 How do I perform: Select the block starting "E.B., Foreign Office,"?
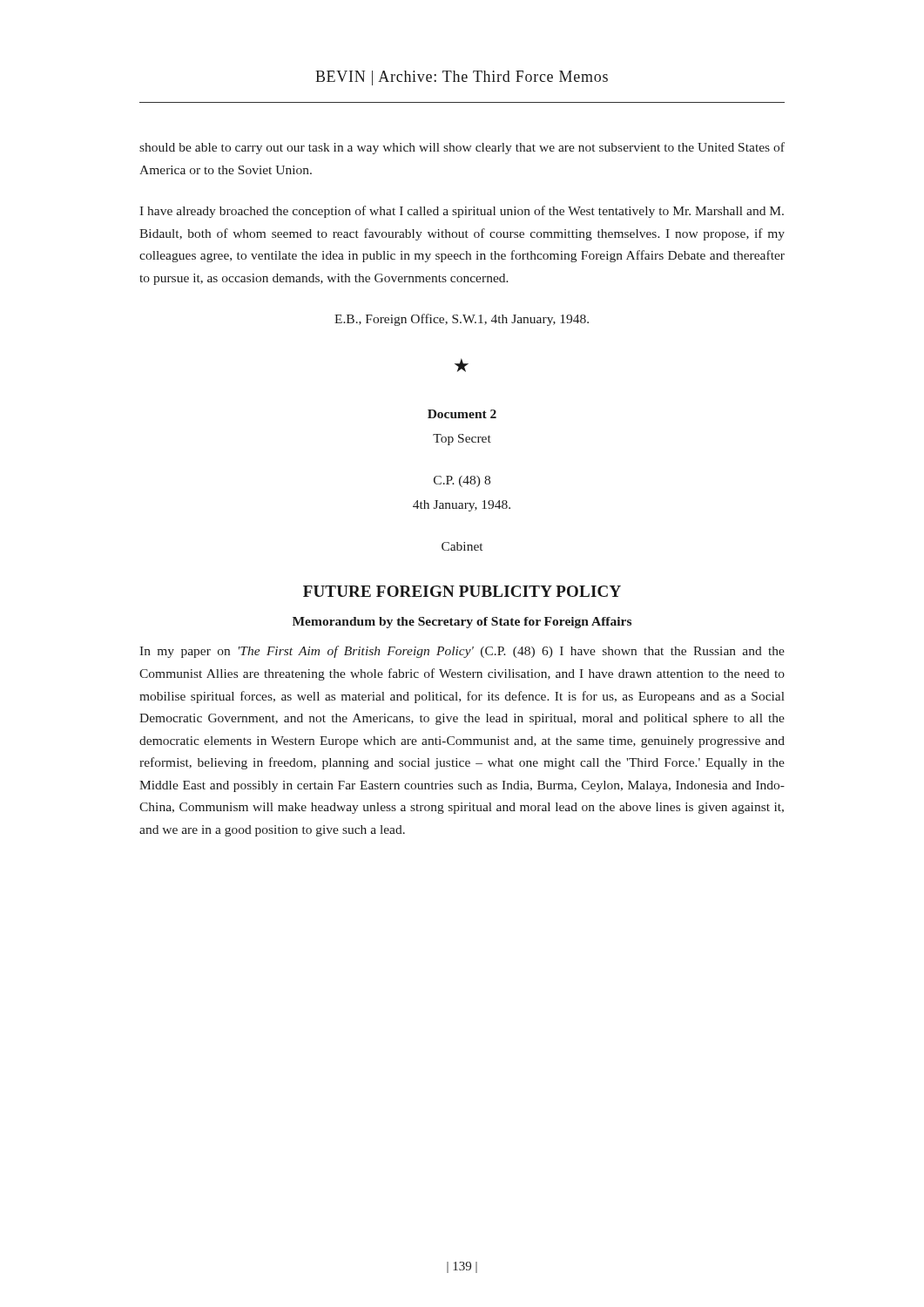462,319
